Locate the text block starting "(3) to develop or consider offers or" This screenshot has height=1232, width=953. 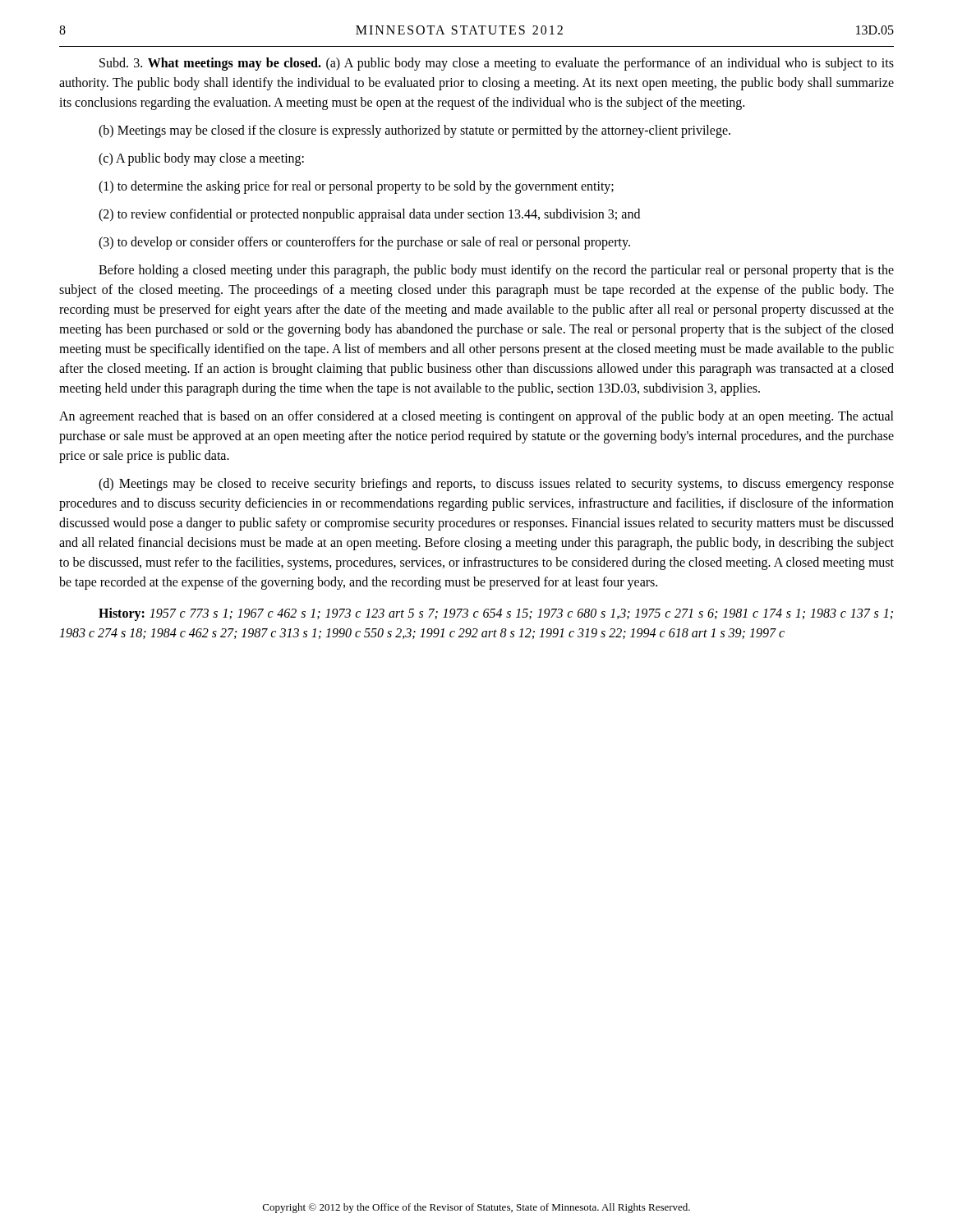(365, 242)
